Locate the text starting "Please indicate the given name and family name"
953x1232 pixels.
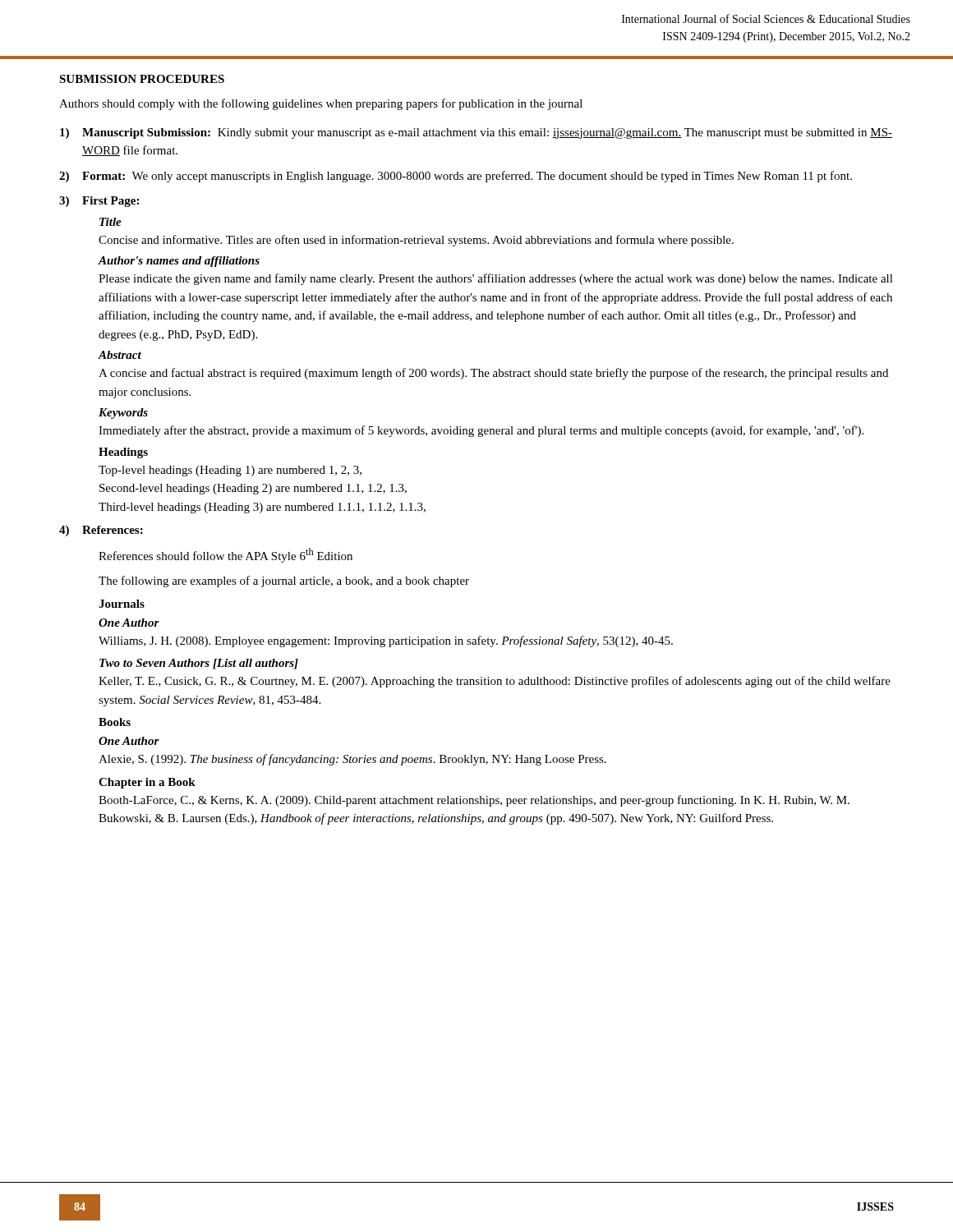point(496,306)
